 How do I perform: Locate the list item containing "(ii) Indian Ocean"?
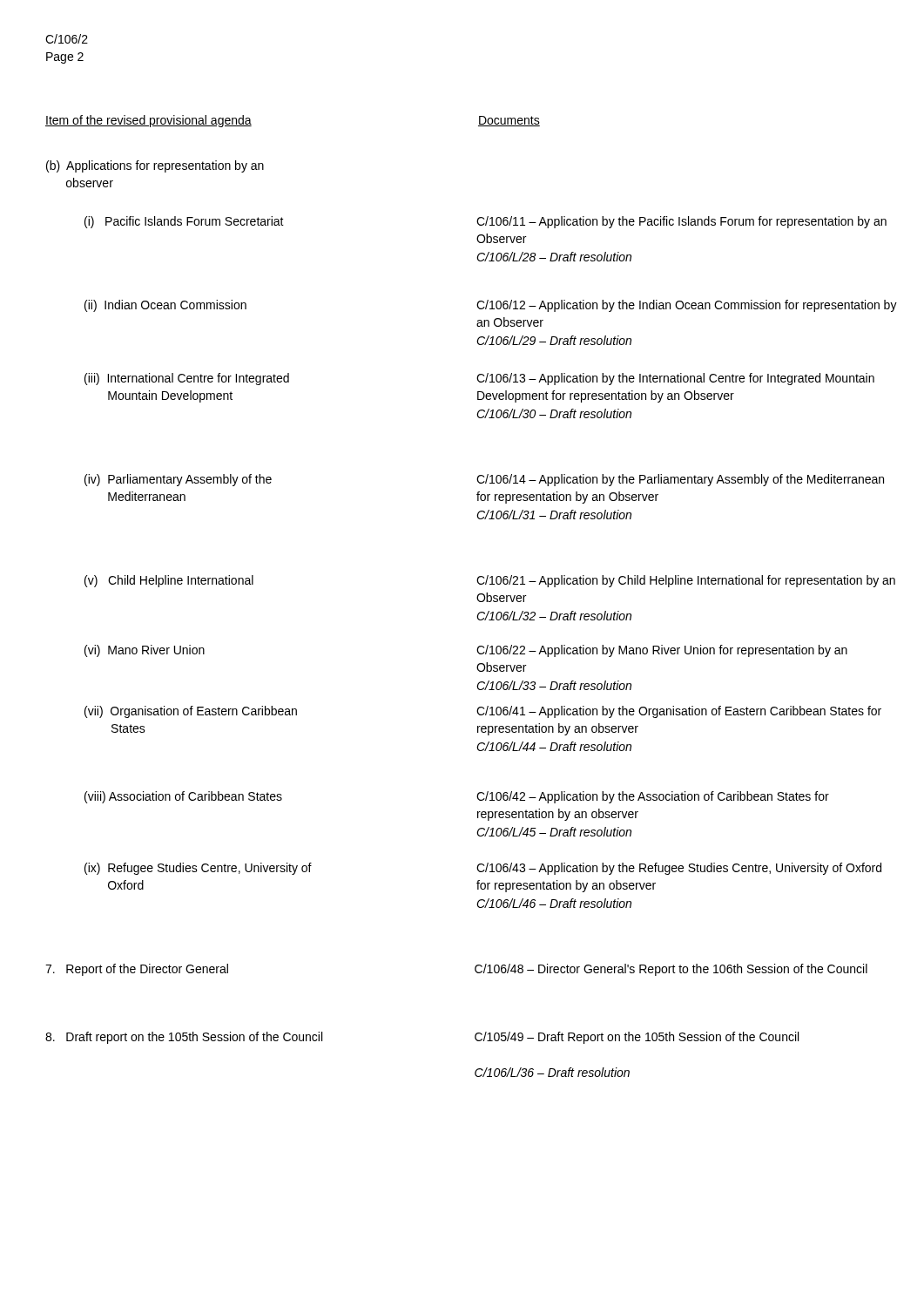tap(165, 305)
